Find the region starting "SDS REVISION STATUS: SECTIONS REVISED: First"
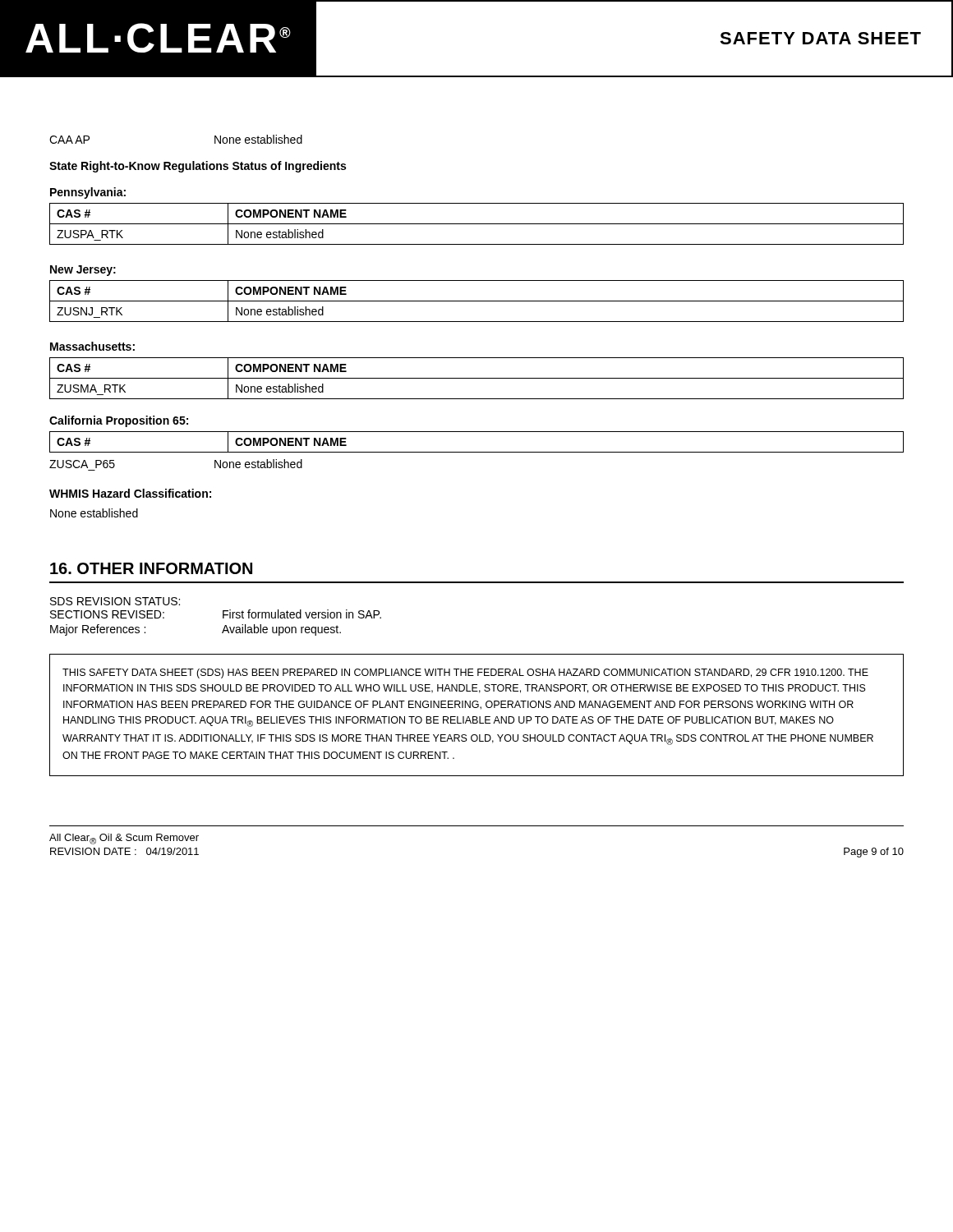Image resolution: width=953 pixels, height=1232 pixels. click(115, 601)
